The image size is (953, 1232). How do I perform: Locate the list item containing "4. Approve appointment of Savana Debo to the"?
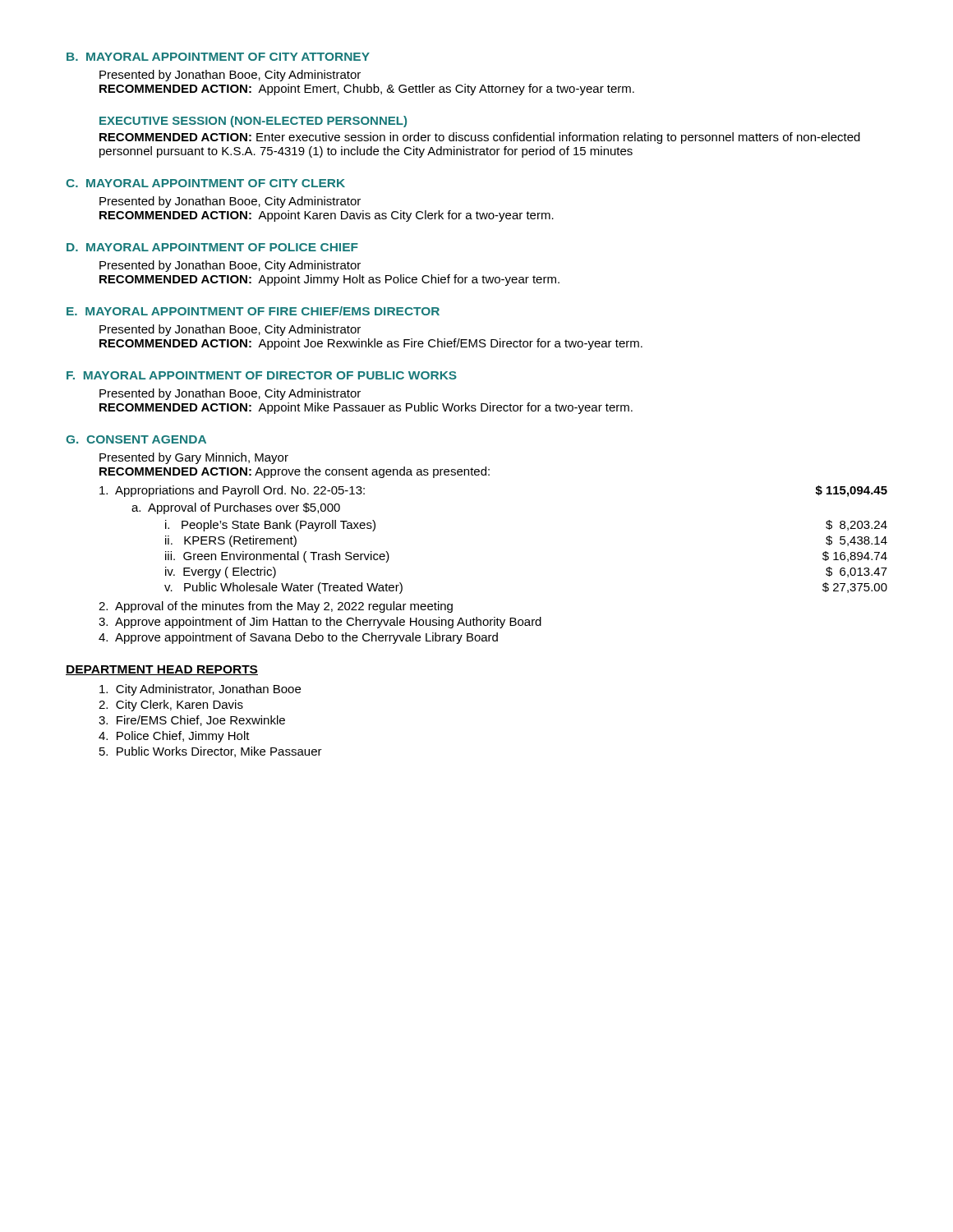(x=299, y=637)
